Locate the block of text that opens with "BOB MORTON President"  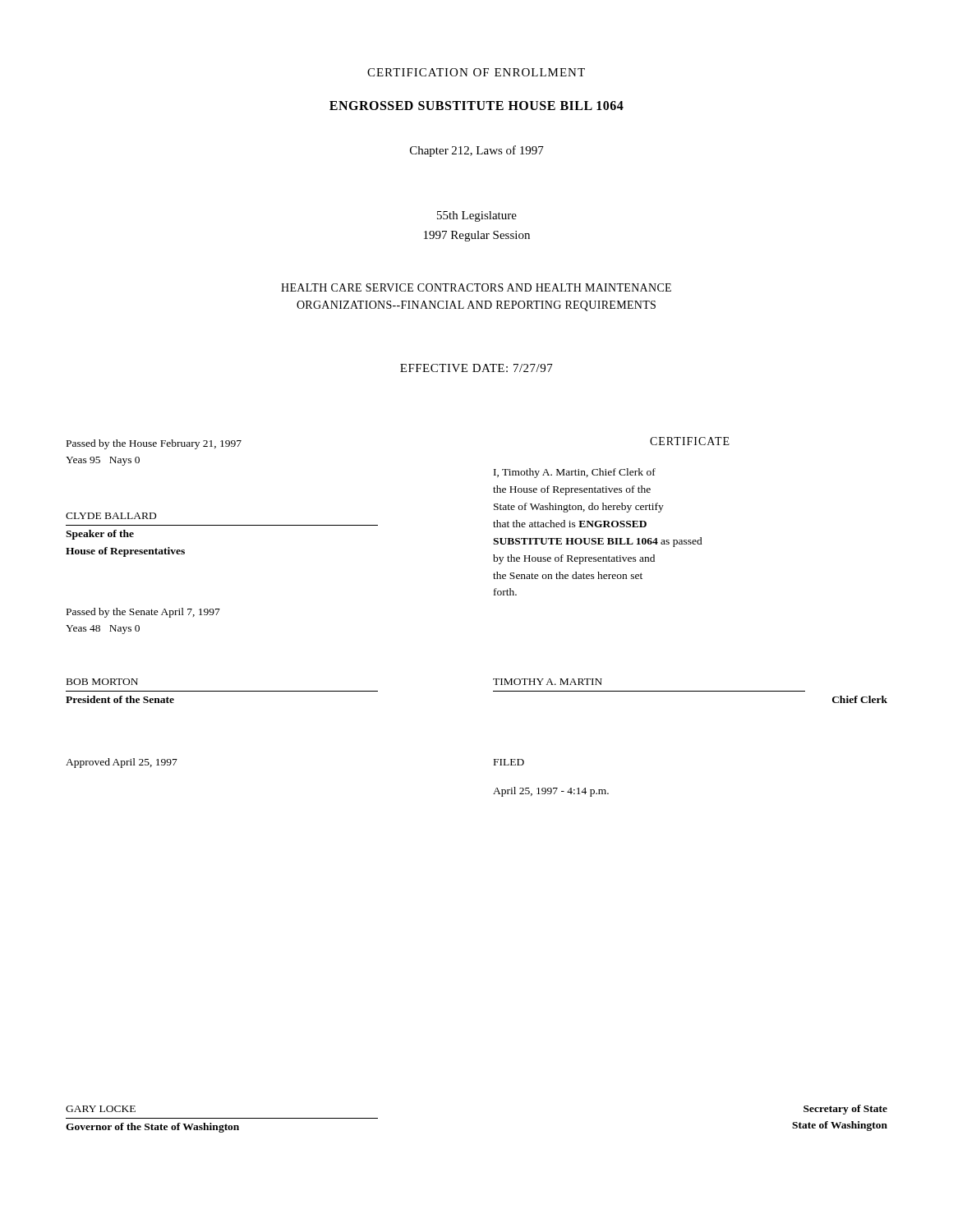[x=222, y=690]
